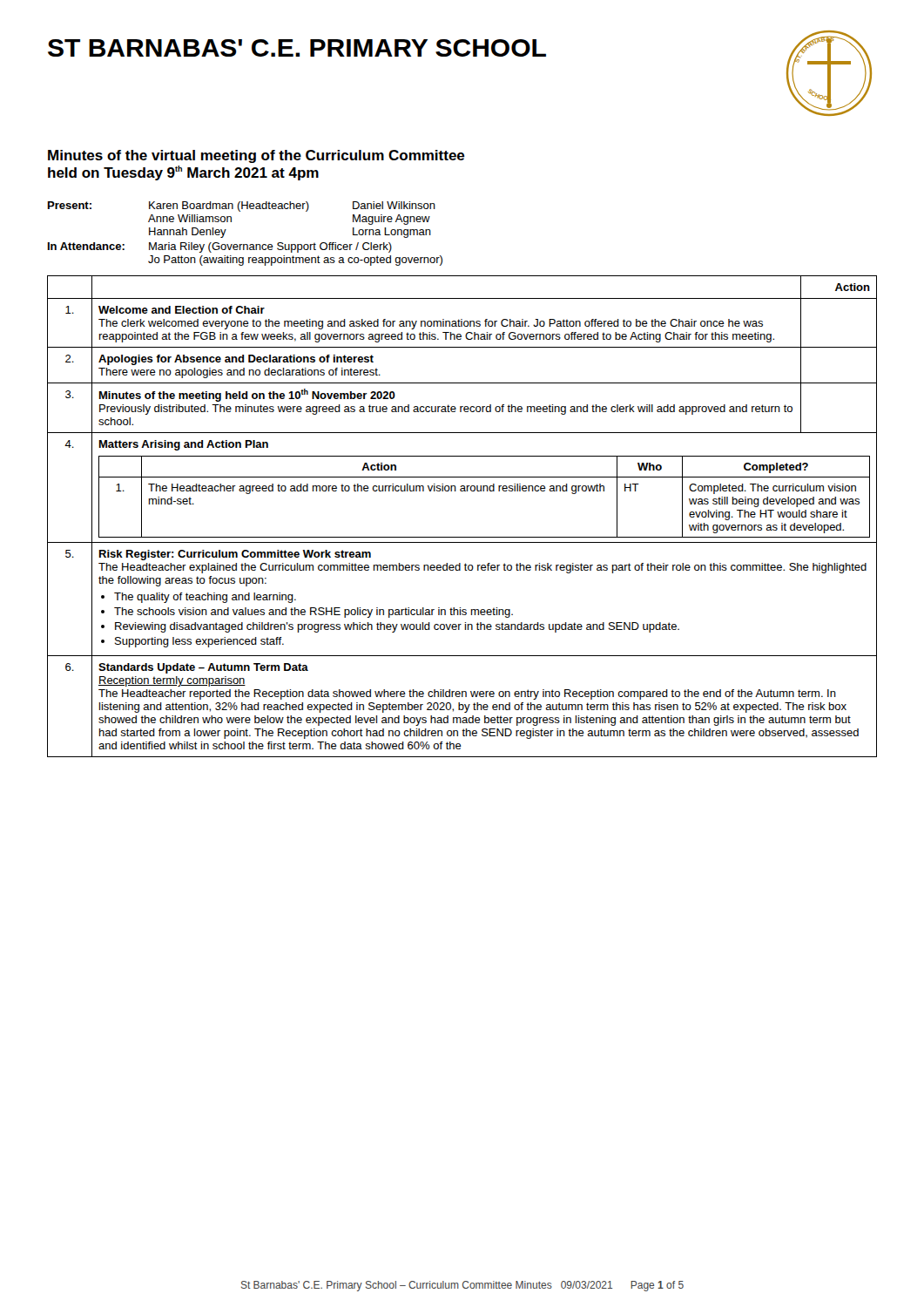
Task: Click a logo
Action: pyautogui.click(x=829, y=74)
